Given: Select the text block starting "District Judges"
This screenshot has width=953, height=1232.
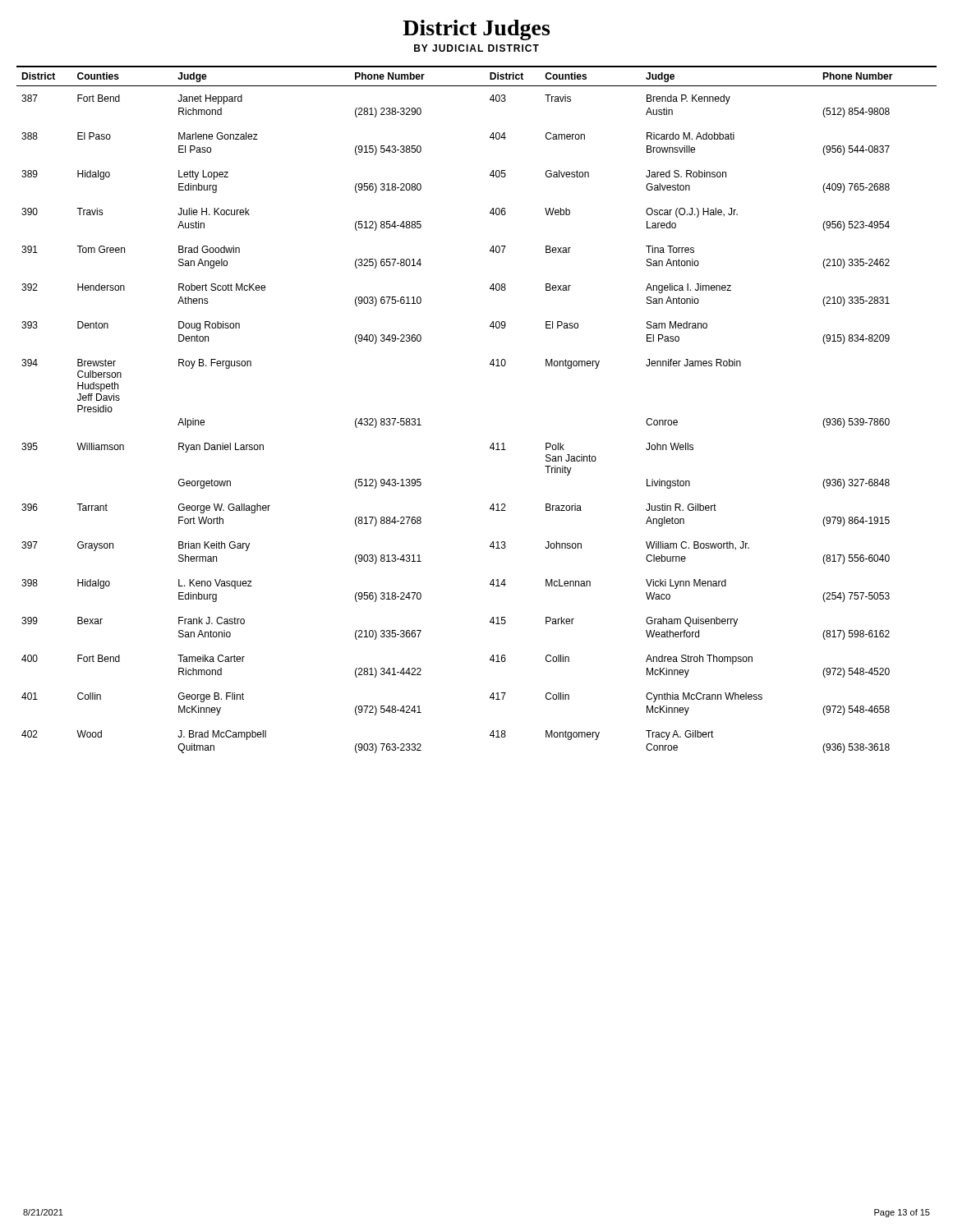Looking at the screenshot, I should click(476, 28).
